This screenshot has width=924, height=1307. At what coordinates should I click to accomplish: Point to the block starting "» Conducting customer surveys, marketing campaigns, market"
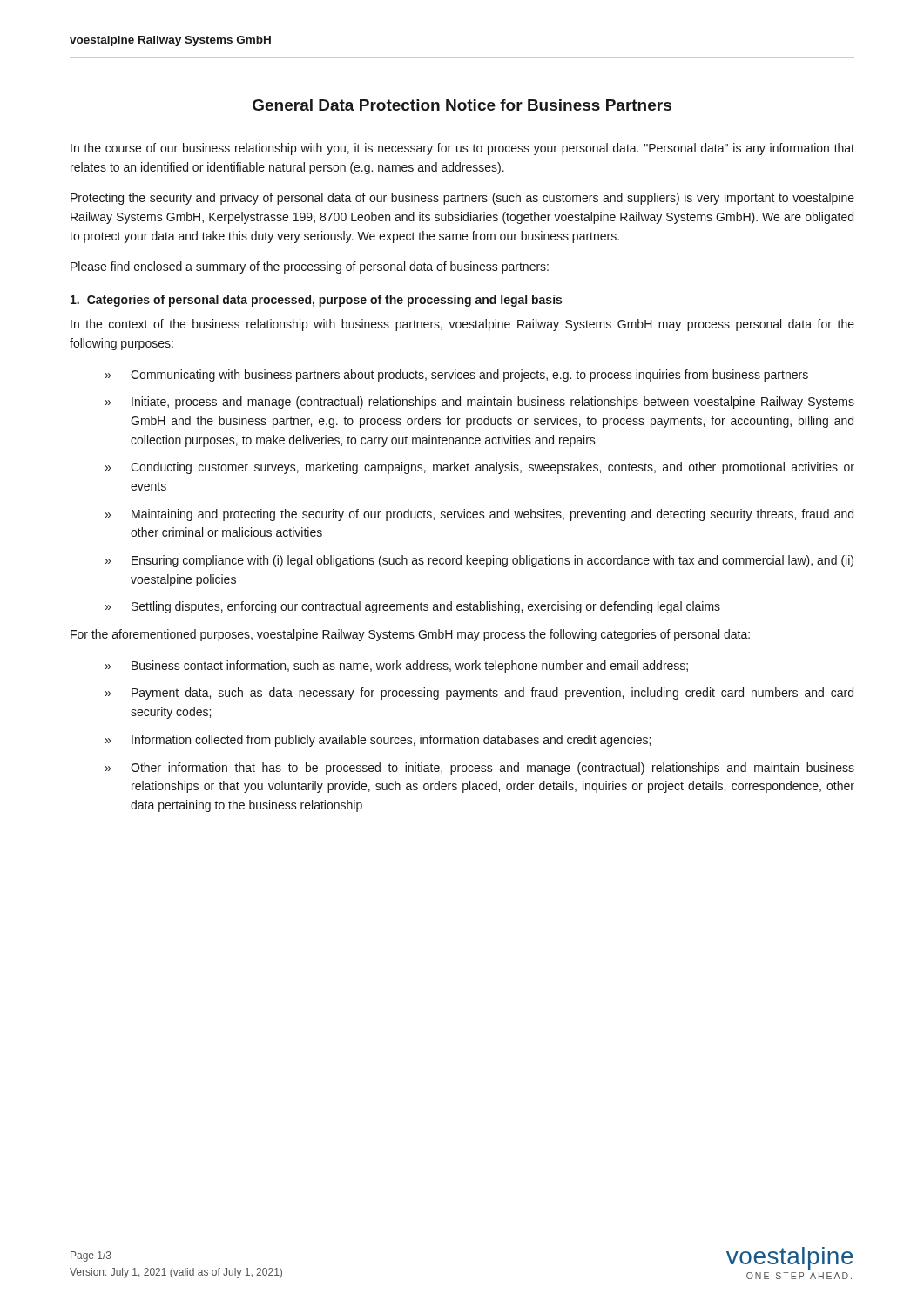pos(479,477)
